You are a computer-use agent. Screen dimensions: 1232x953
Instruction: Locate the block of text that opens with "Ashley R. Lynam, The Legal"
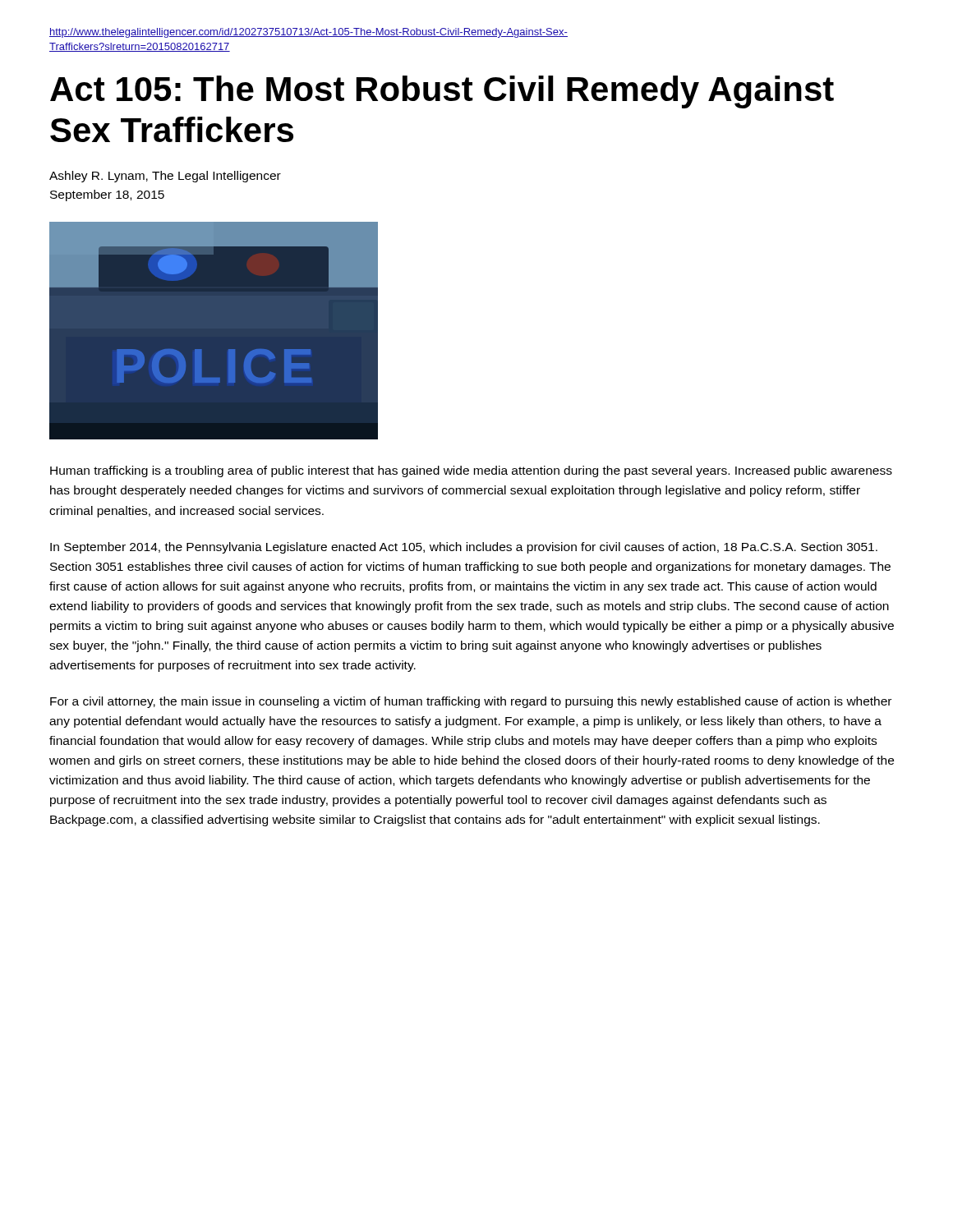(x=165, y=176)
